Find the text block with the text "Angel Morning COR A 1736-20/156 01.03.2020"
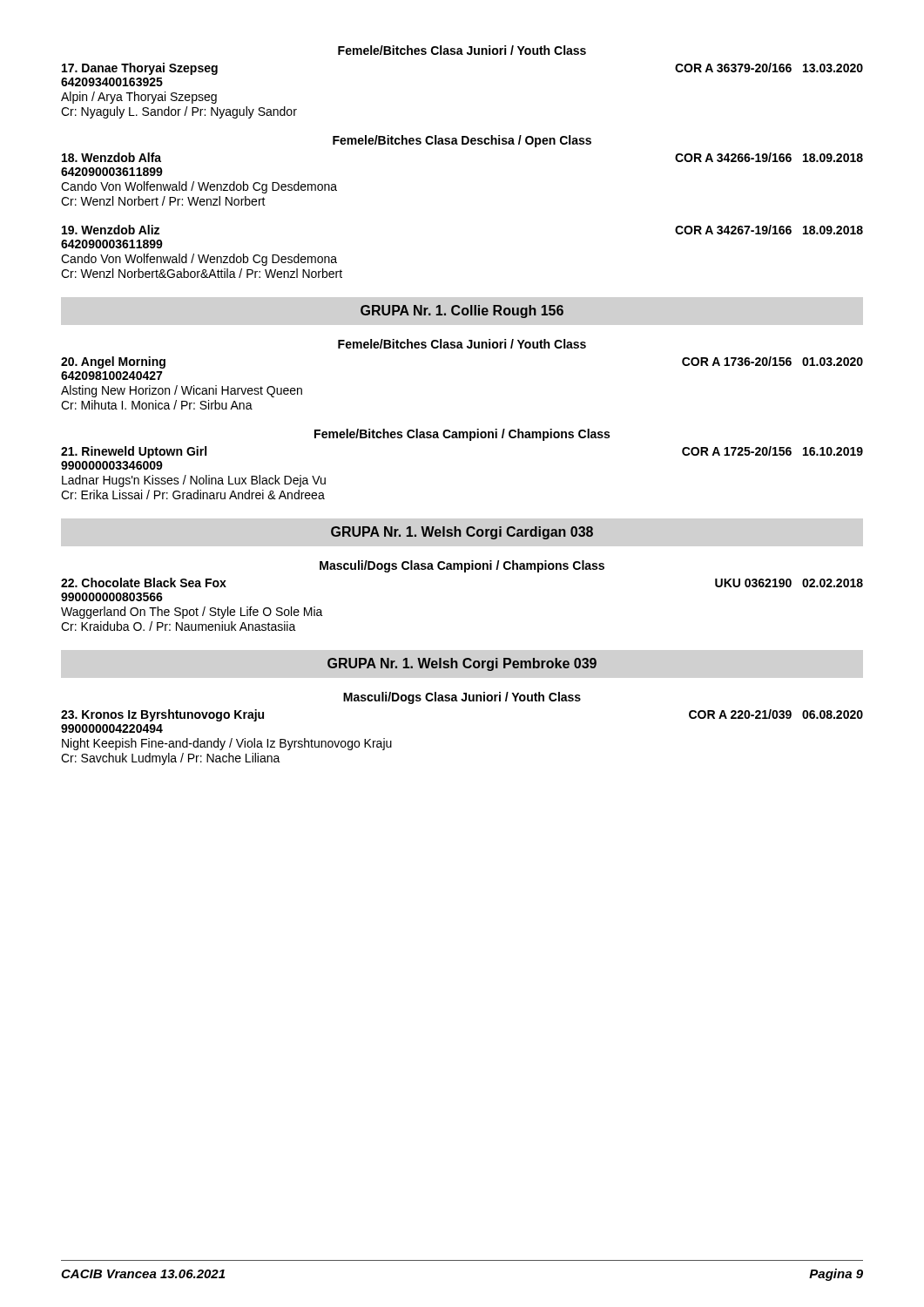Screen dimensions: 1307x924 (109, 362)
